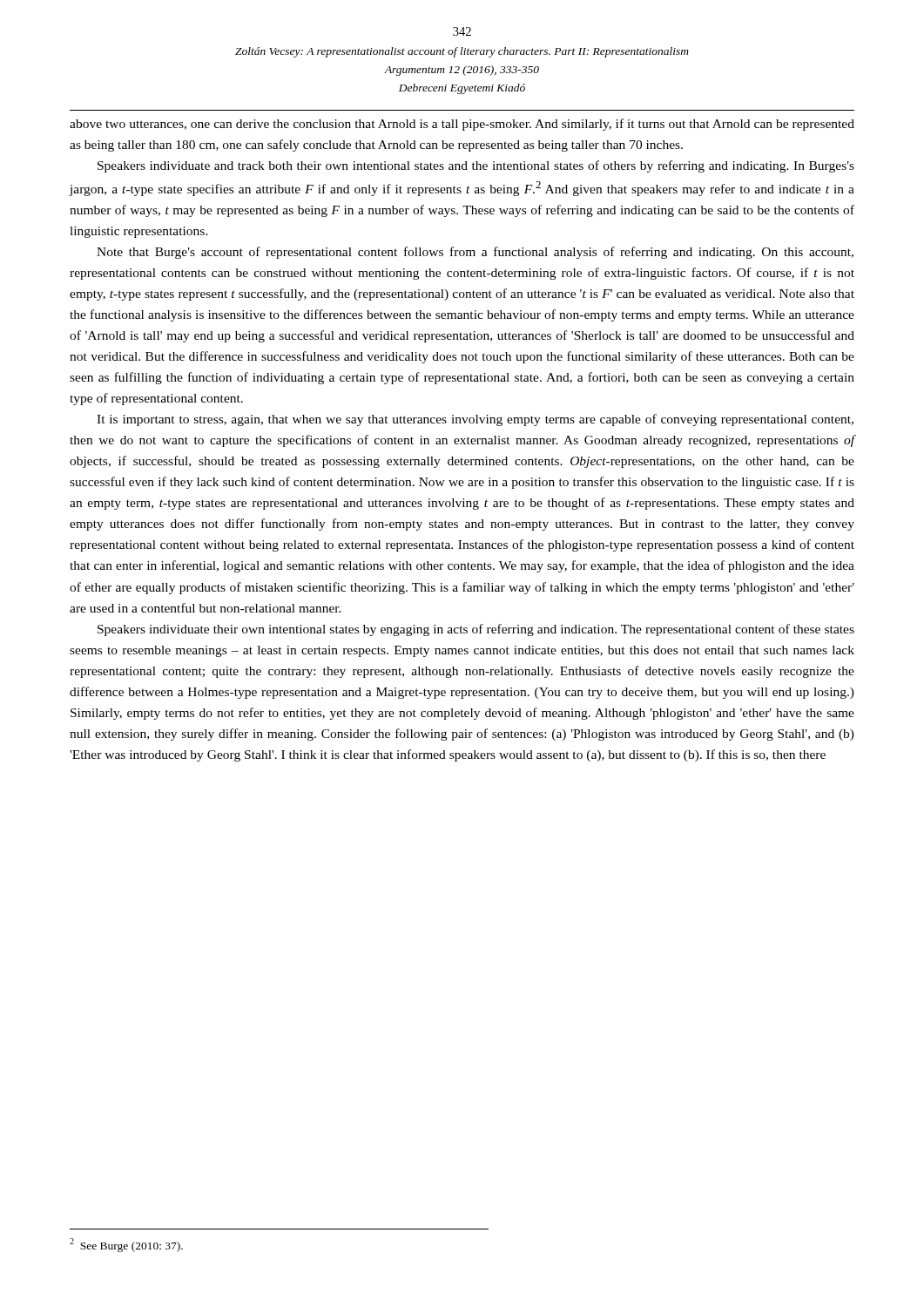The image size is (924, 1307).
Task: Navigate to the text block starting "Speakers individuate their own intentional"
Action: pos(462,691)
